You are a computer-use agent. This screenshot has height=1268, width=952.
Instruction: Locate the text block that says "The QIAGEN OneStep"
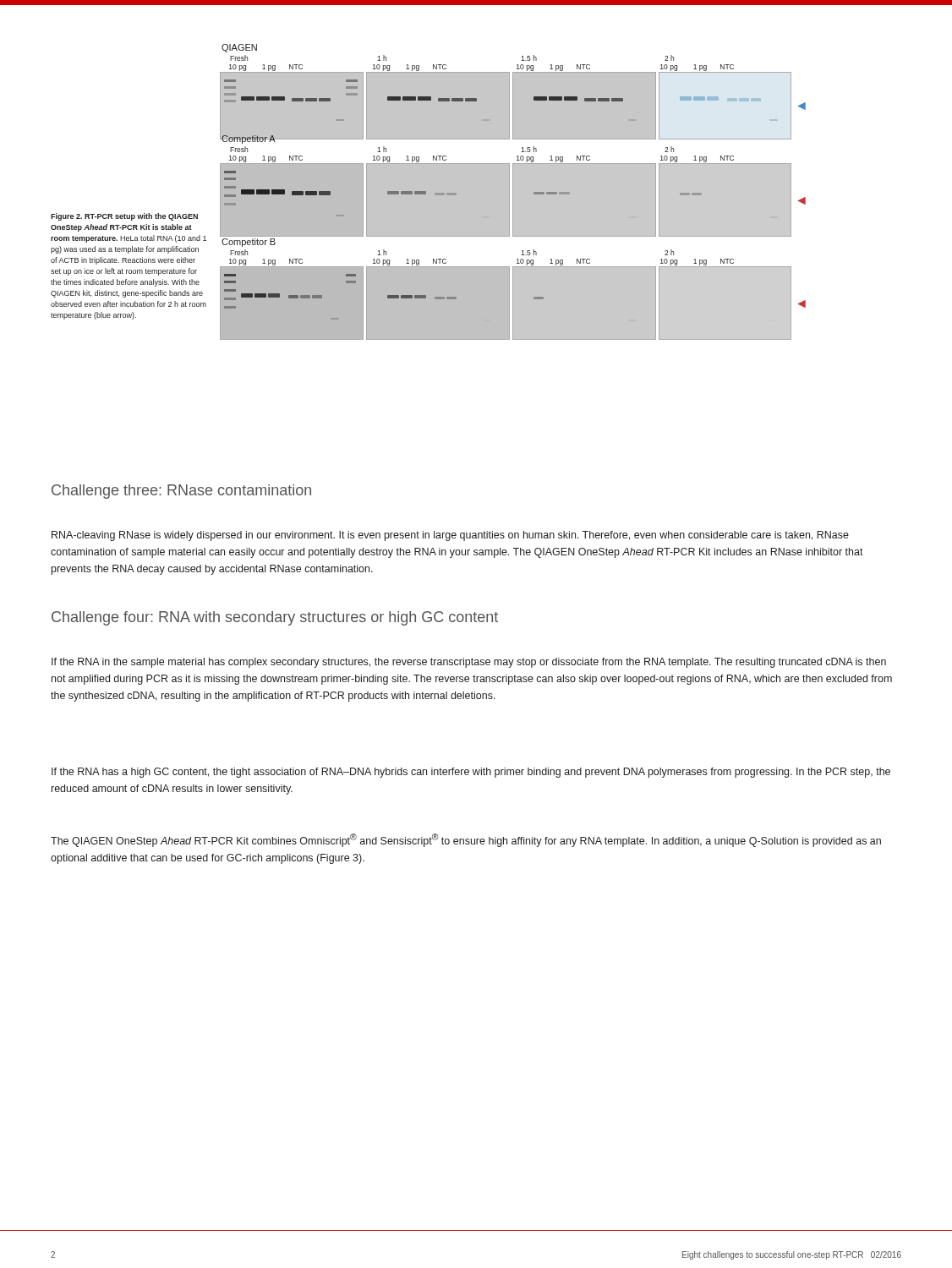(x=476, y=848)
